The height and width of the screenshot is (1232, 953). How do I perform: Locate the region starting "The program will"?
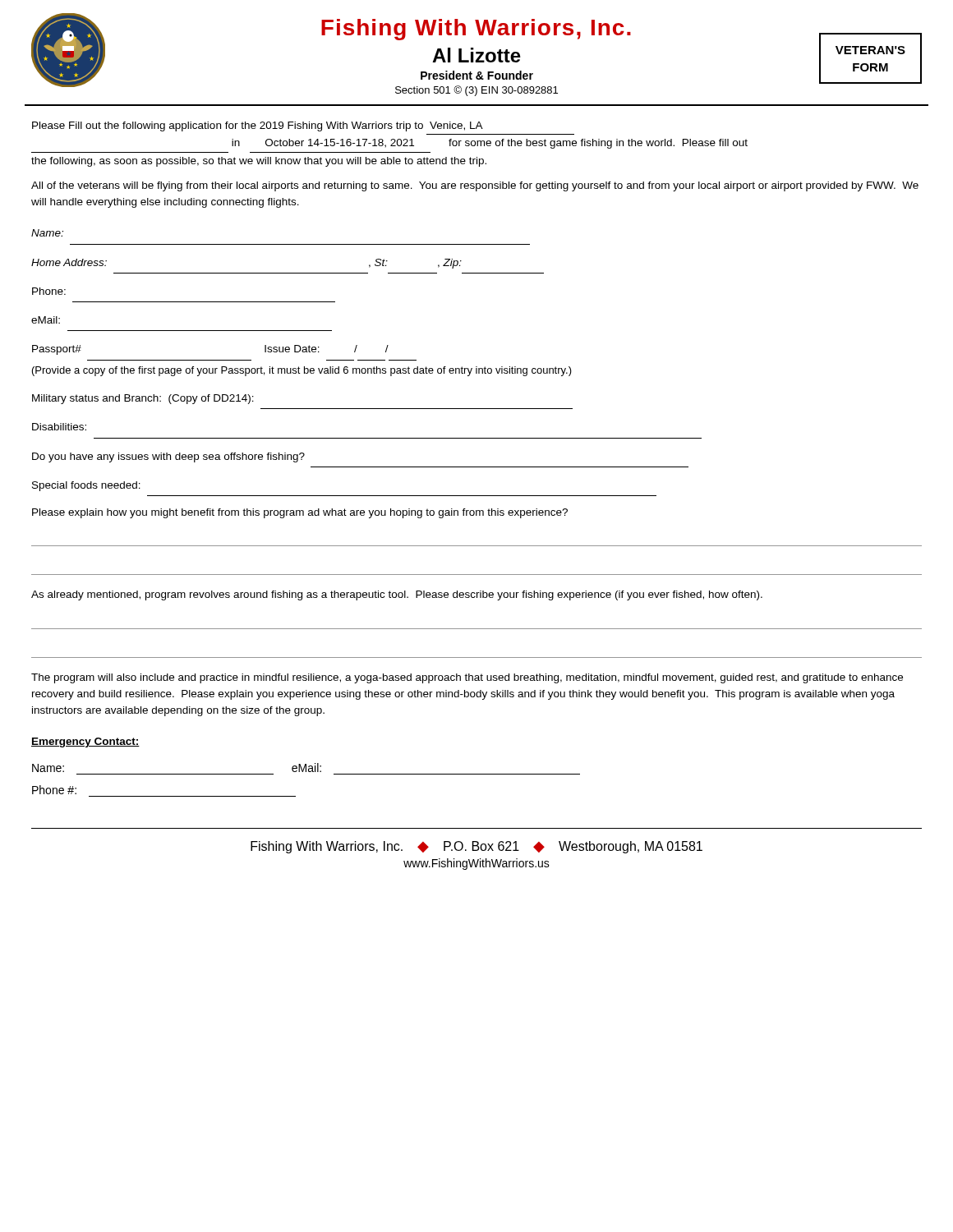467,694
